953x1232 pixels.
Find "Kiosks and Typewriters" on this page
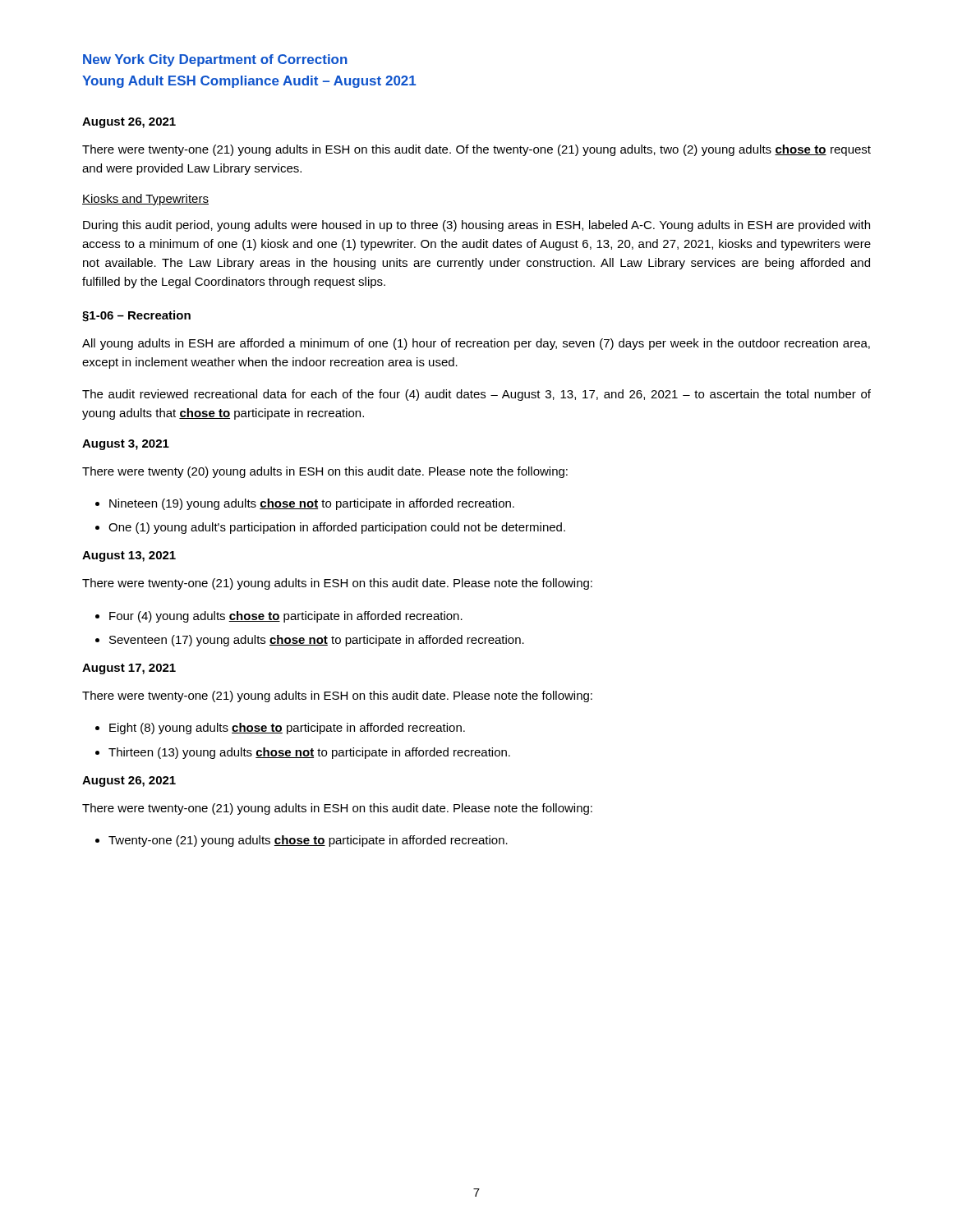click(x=145, y=198)
